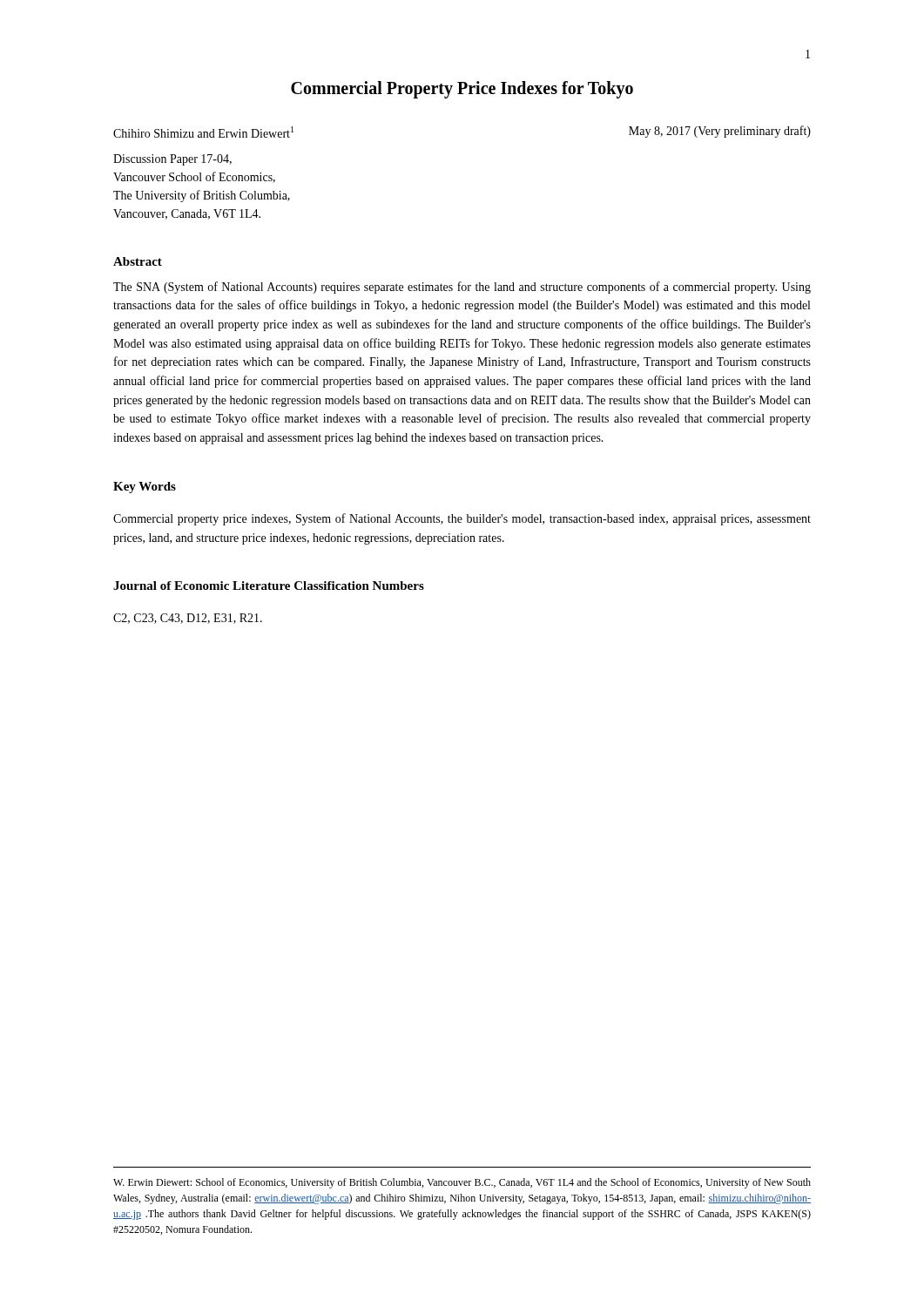The image size is (924, 1307).
Task: Select the footnote with the text "W. Erwin Diewert: School"
Action: 462,1206
